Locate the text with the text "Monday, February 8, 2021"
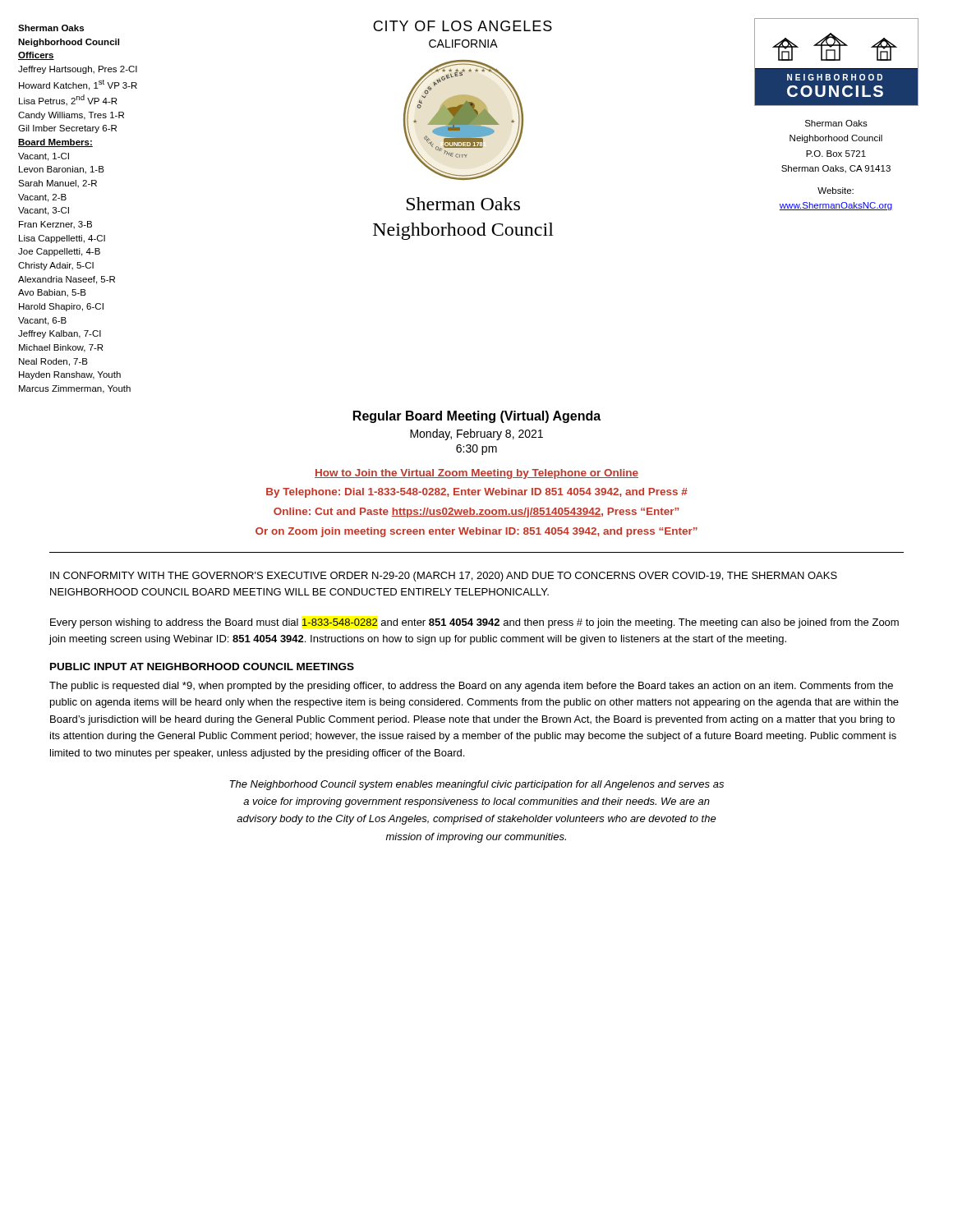This screenshot has width=953, height=1232. (476, 433)
